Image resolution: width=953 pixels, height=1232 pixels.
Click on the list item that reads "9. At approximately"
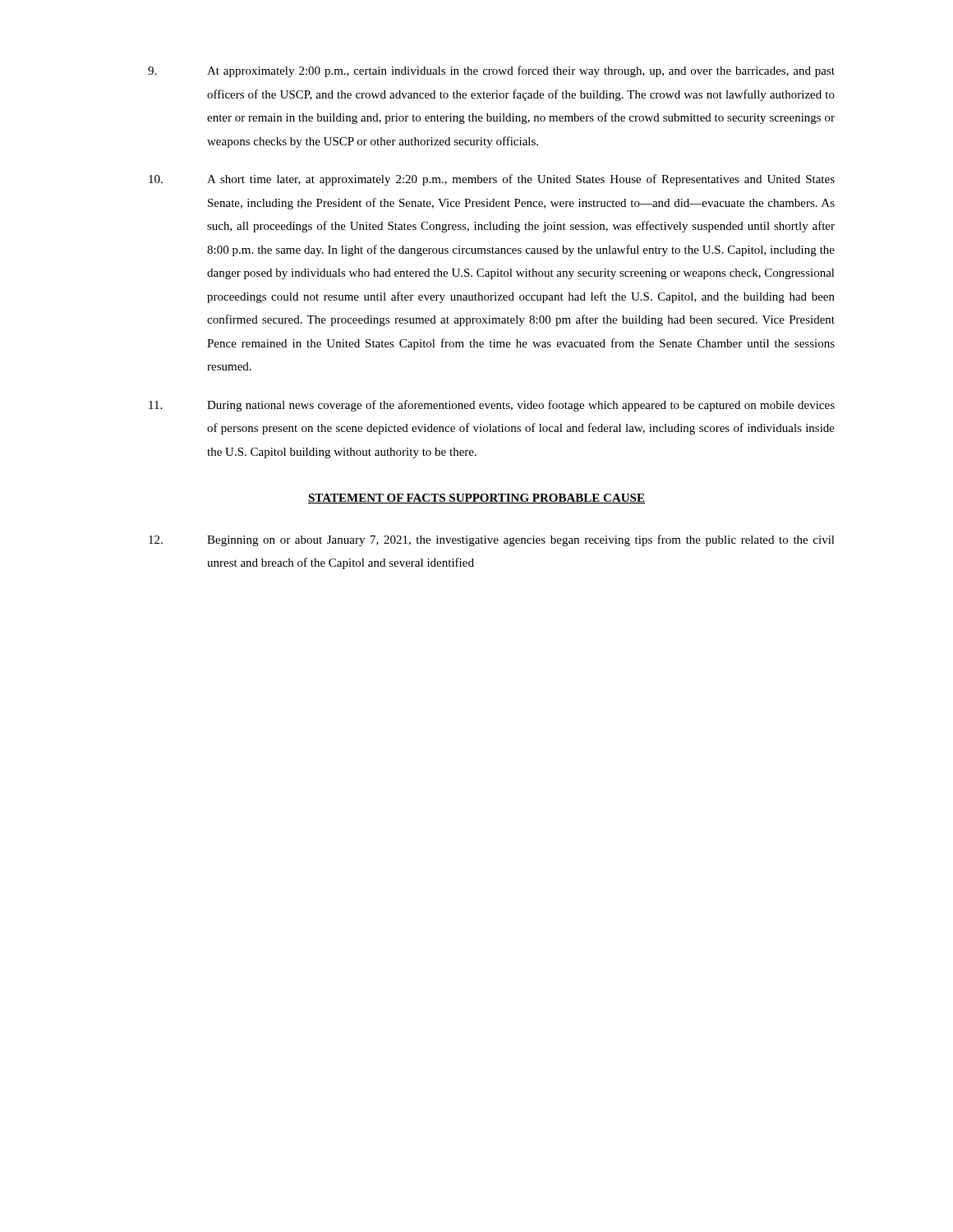476,106
